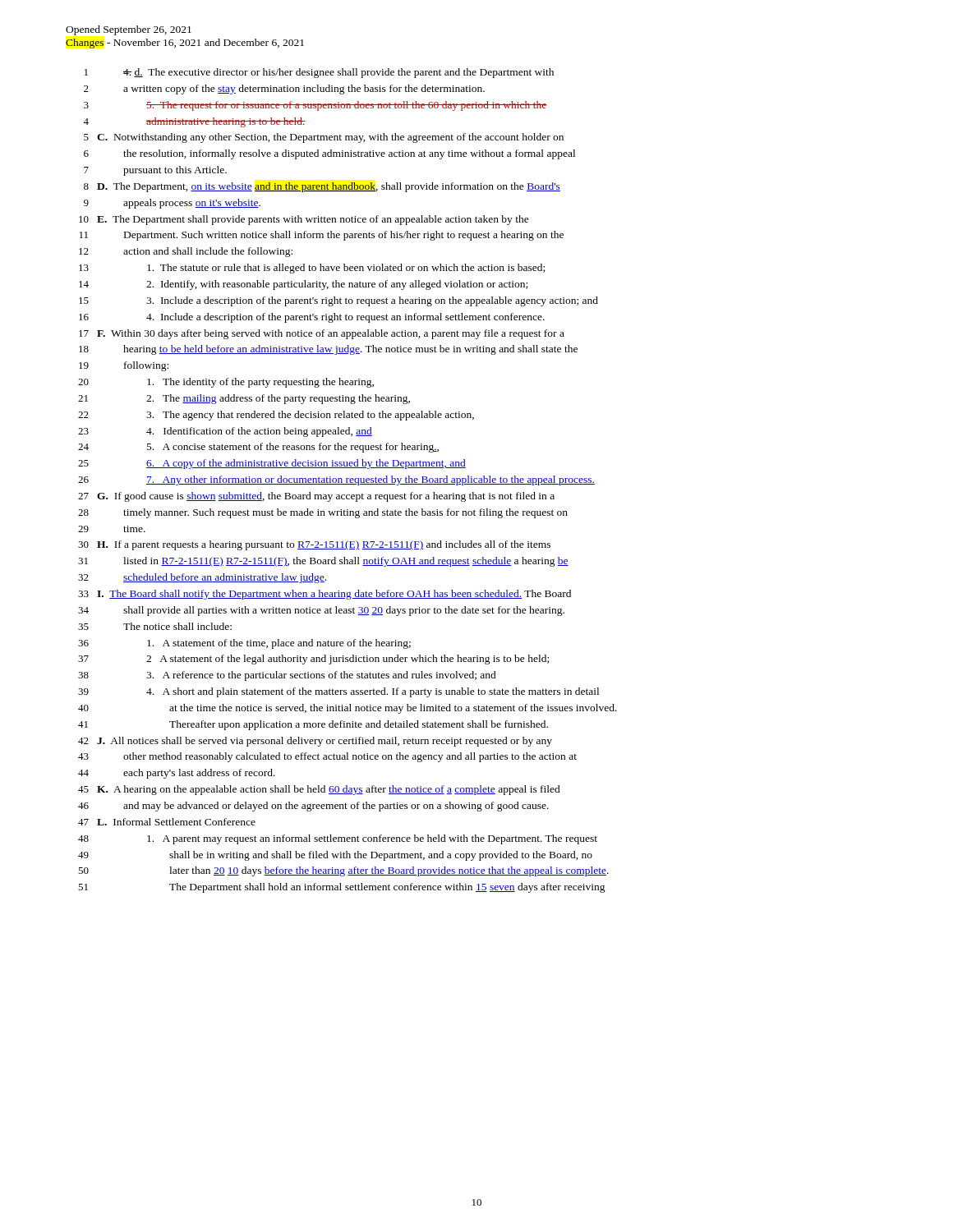Locate the list item containing "7 pursuant to this"

click(155, 171)
